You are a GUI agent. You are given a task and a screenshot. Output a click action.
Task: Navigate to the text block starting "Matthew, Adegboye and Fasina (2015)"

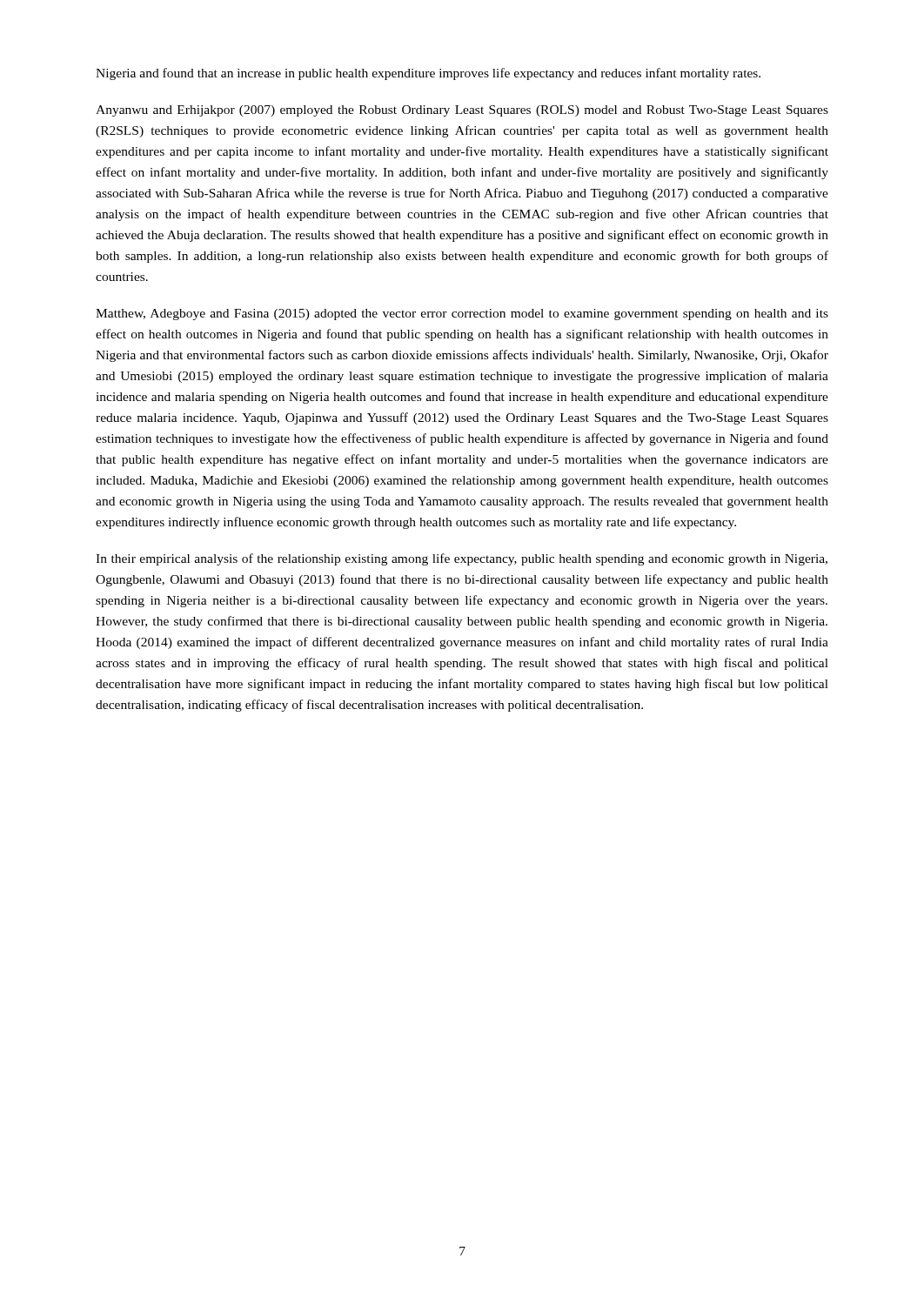tap(462, 417)
